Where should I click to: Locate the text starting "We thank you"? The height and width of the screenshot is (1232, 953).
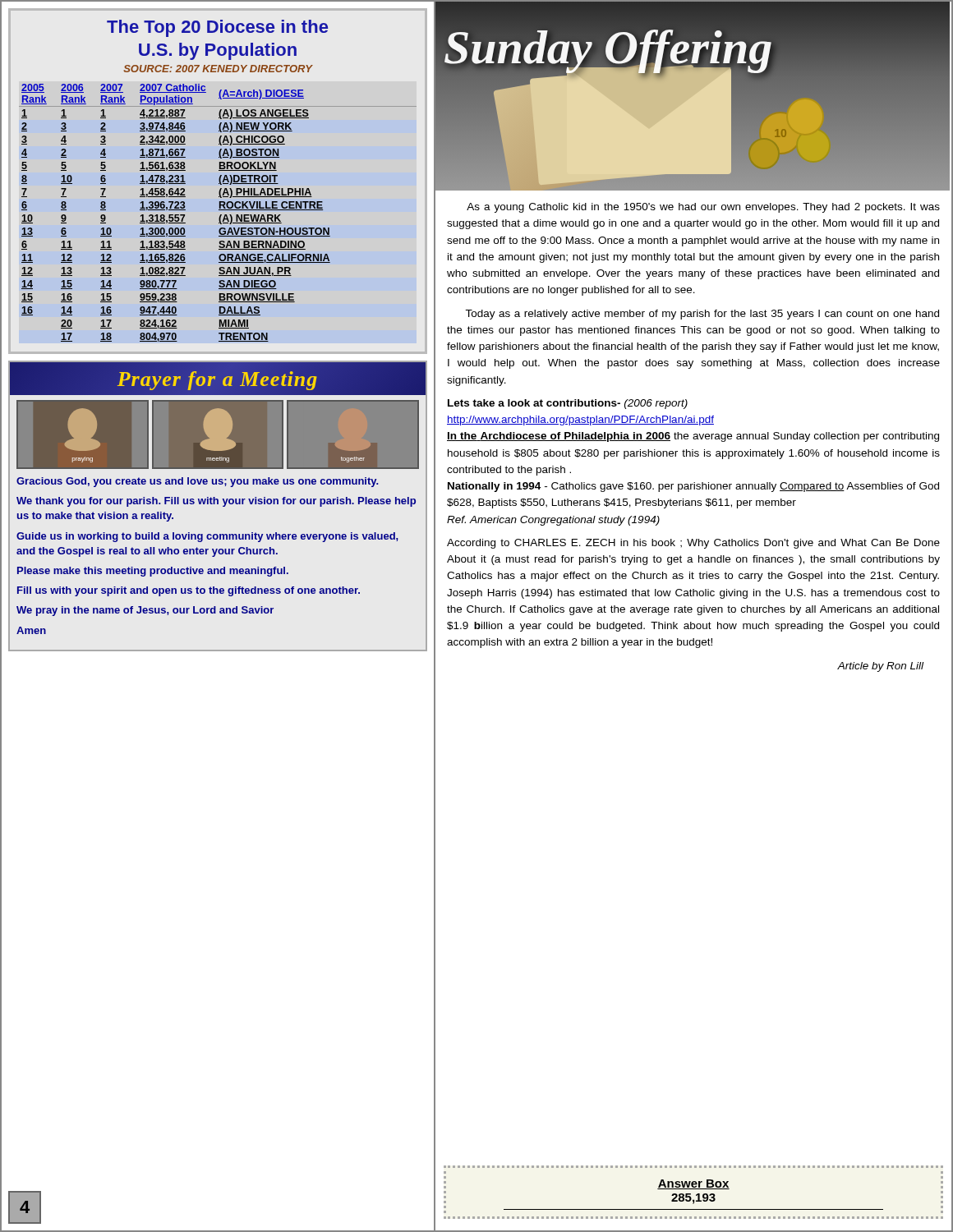(216, 508)
